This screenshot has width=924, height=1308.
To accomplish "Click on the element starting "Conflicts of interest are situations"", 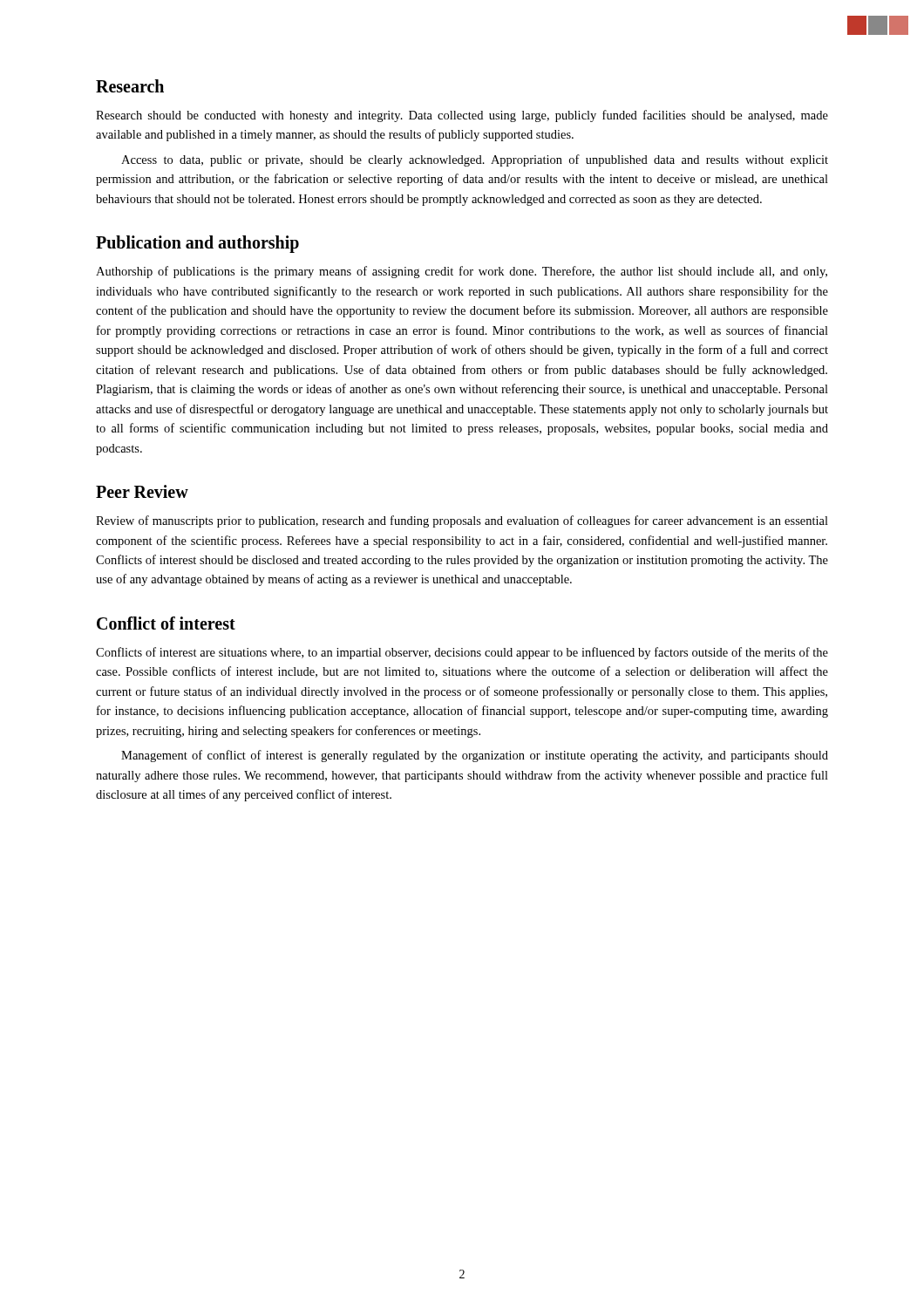I will tap(462, 724).
